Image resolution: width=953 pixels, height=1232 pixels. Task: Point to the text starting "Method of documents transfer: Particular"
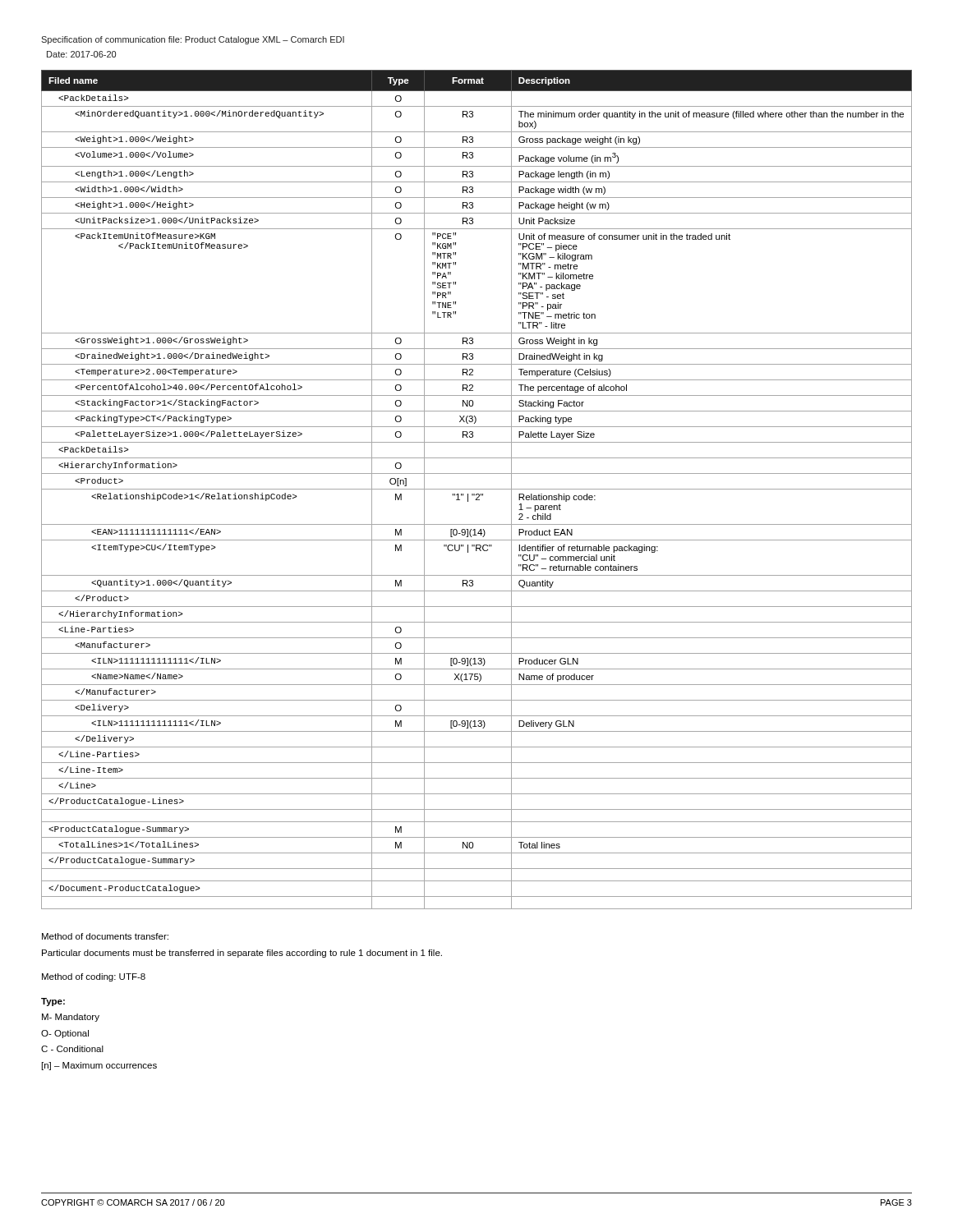[x=242, y=944]
